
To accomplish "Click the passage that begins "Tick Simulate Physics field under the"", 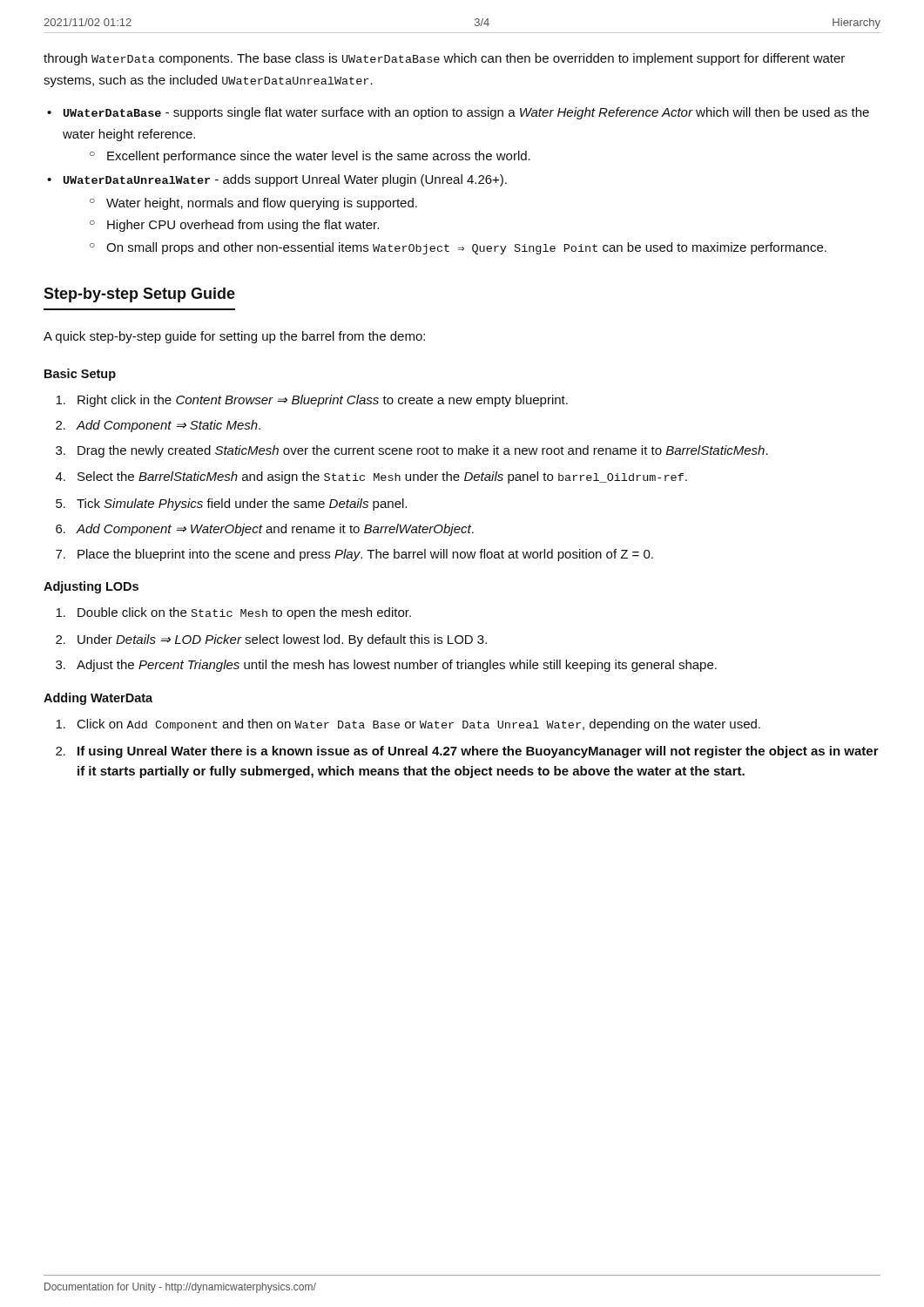I will [x=242, y=503].
